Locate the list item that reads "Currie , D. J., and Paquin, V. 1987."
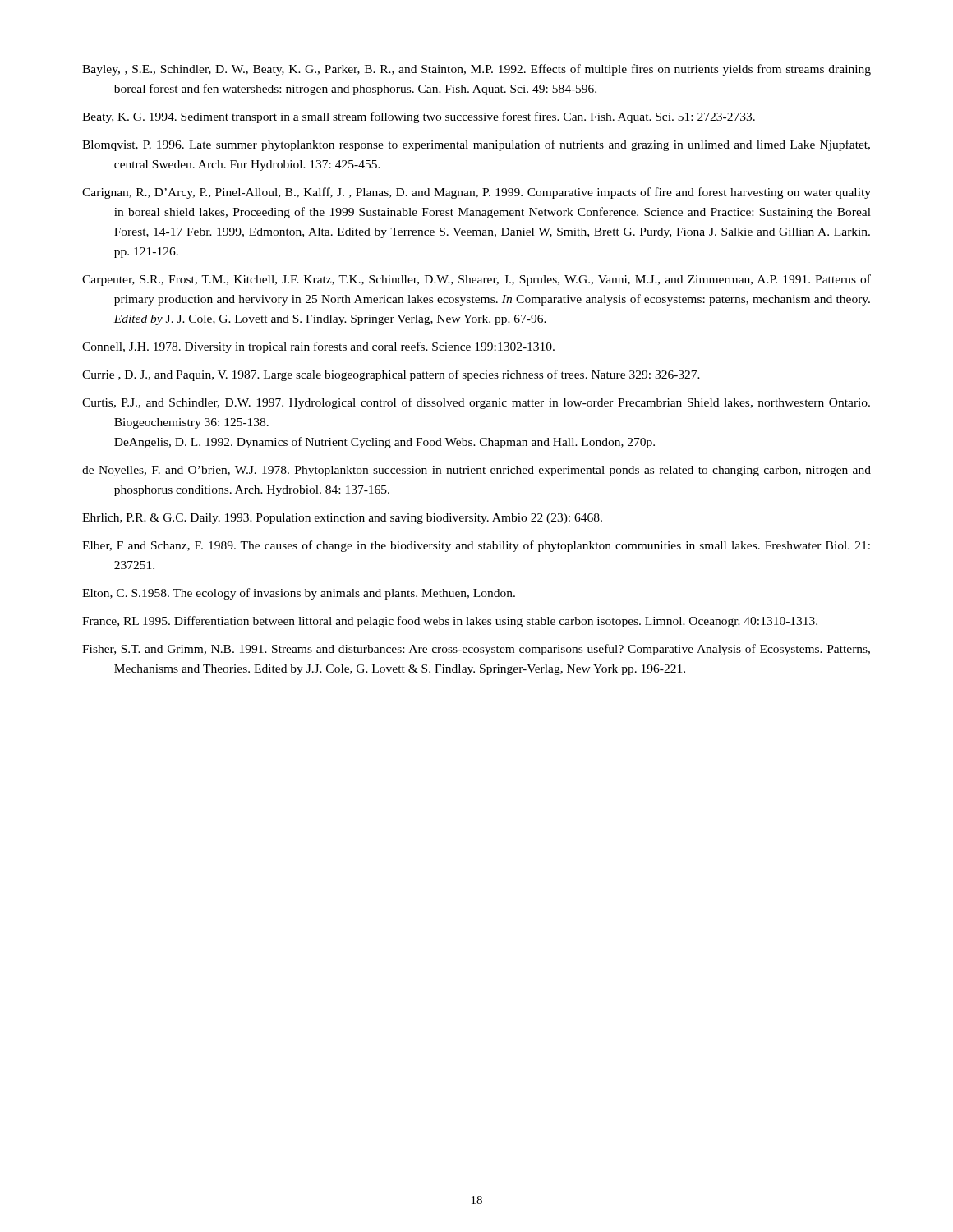Viewport: 953px width, 1232px height. [x=391, y=374]
